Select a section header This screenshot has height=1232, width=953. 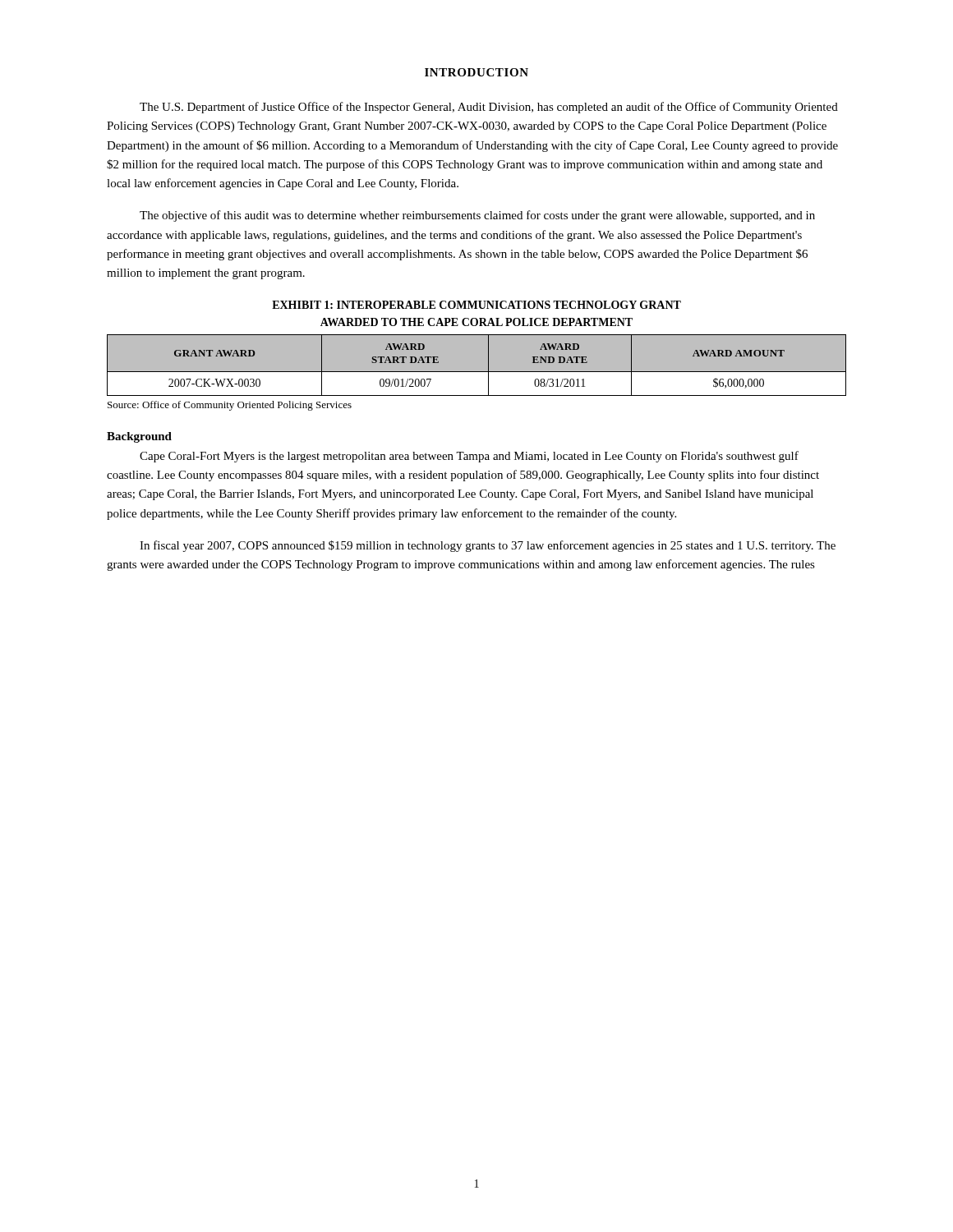pyautogui.click(x=139, y=436)
